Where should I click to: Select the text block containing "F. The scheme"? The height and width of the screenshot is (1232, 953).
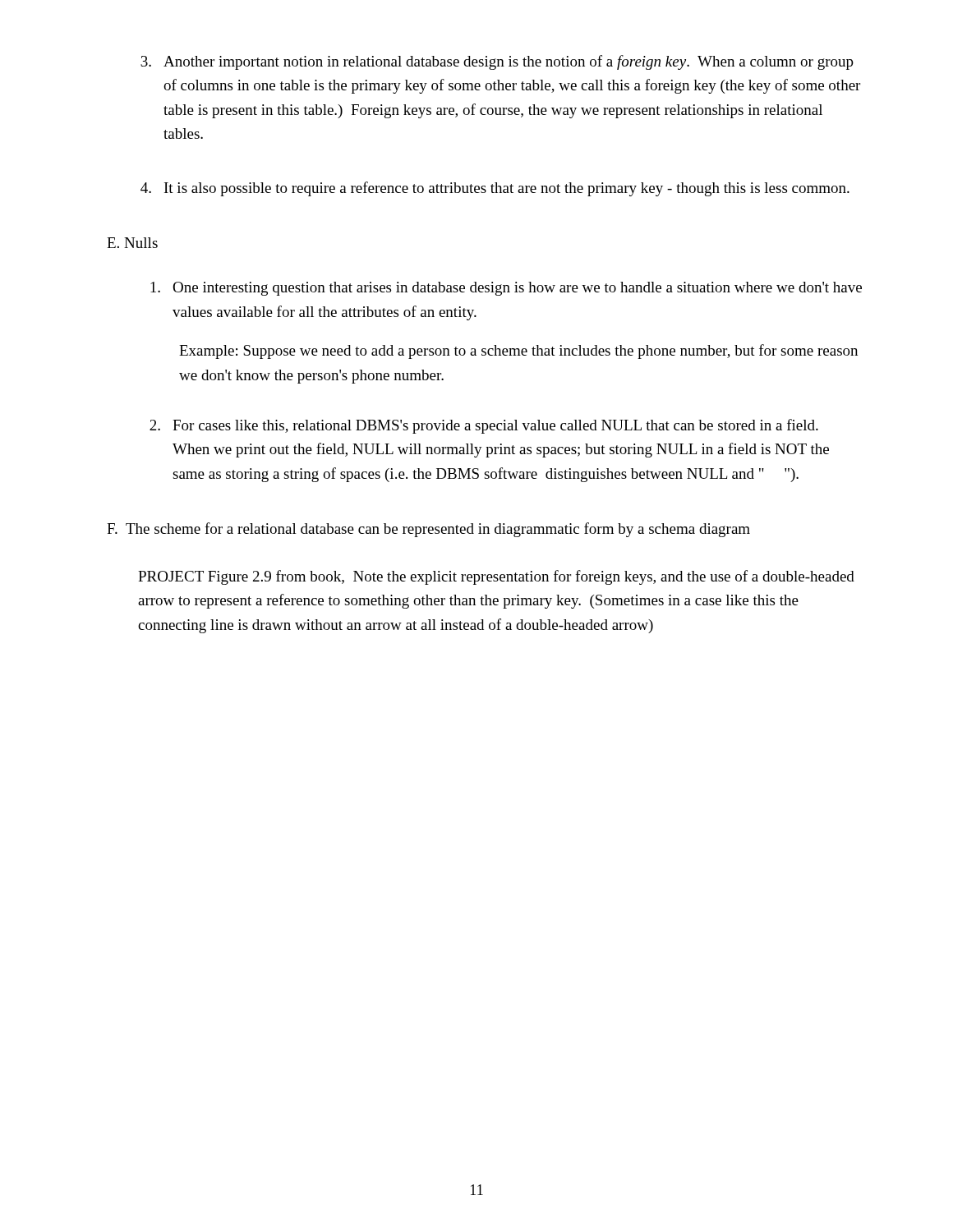(429, 529)
